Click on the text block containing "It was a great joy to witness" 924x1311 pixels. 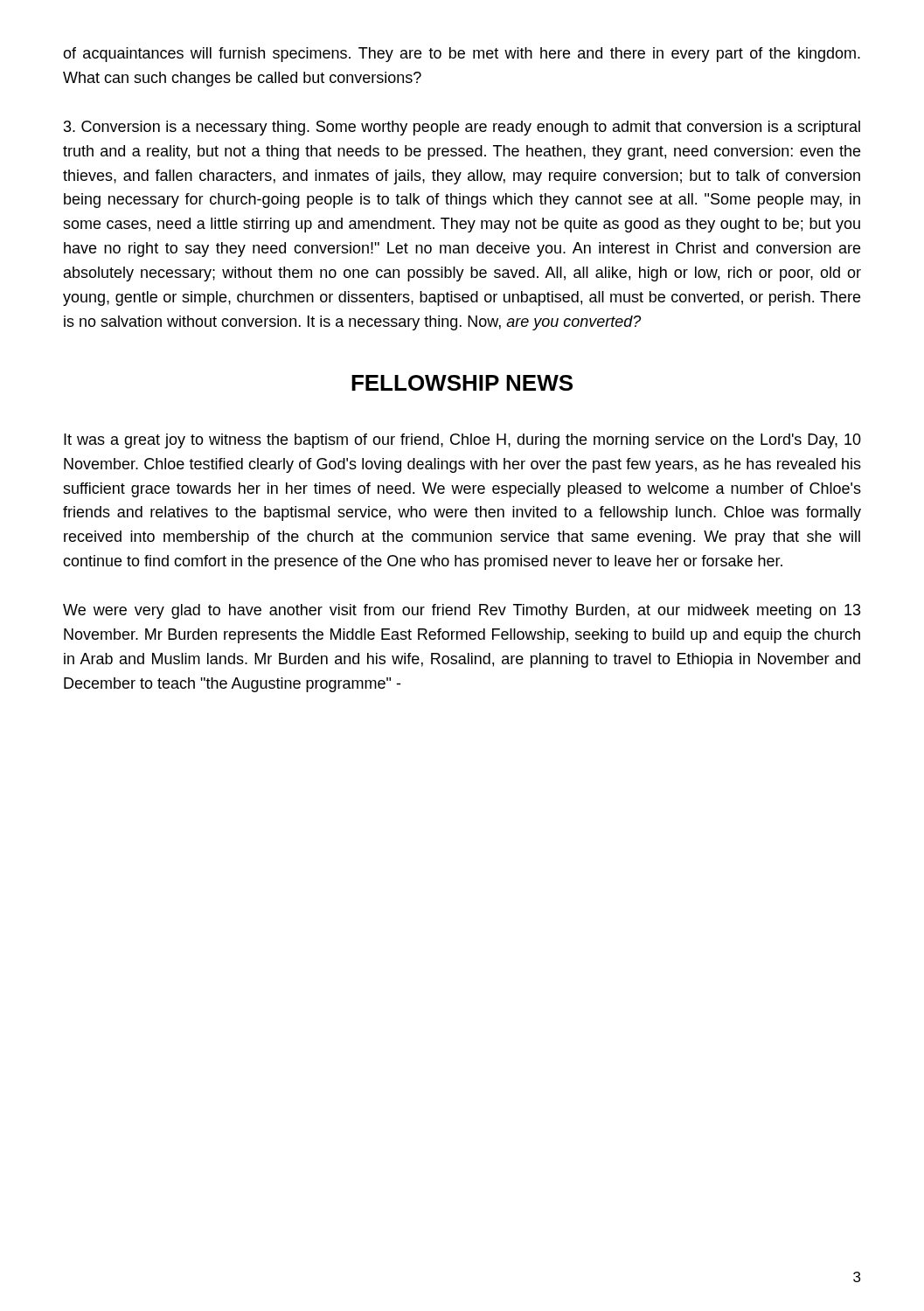coord(462,500)
